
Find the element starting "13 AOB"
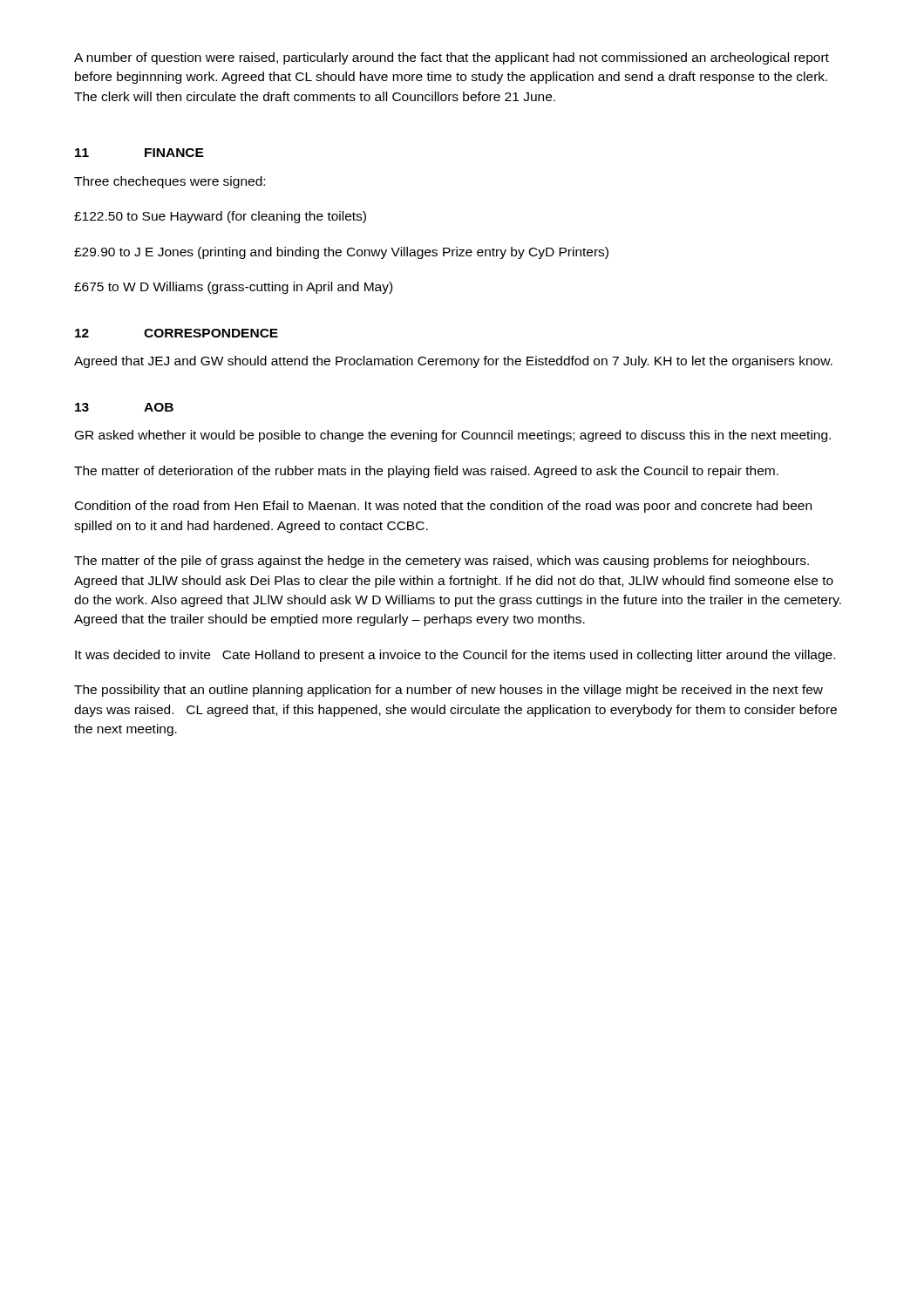coord(85,407)
